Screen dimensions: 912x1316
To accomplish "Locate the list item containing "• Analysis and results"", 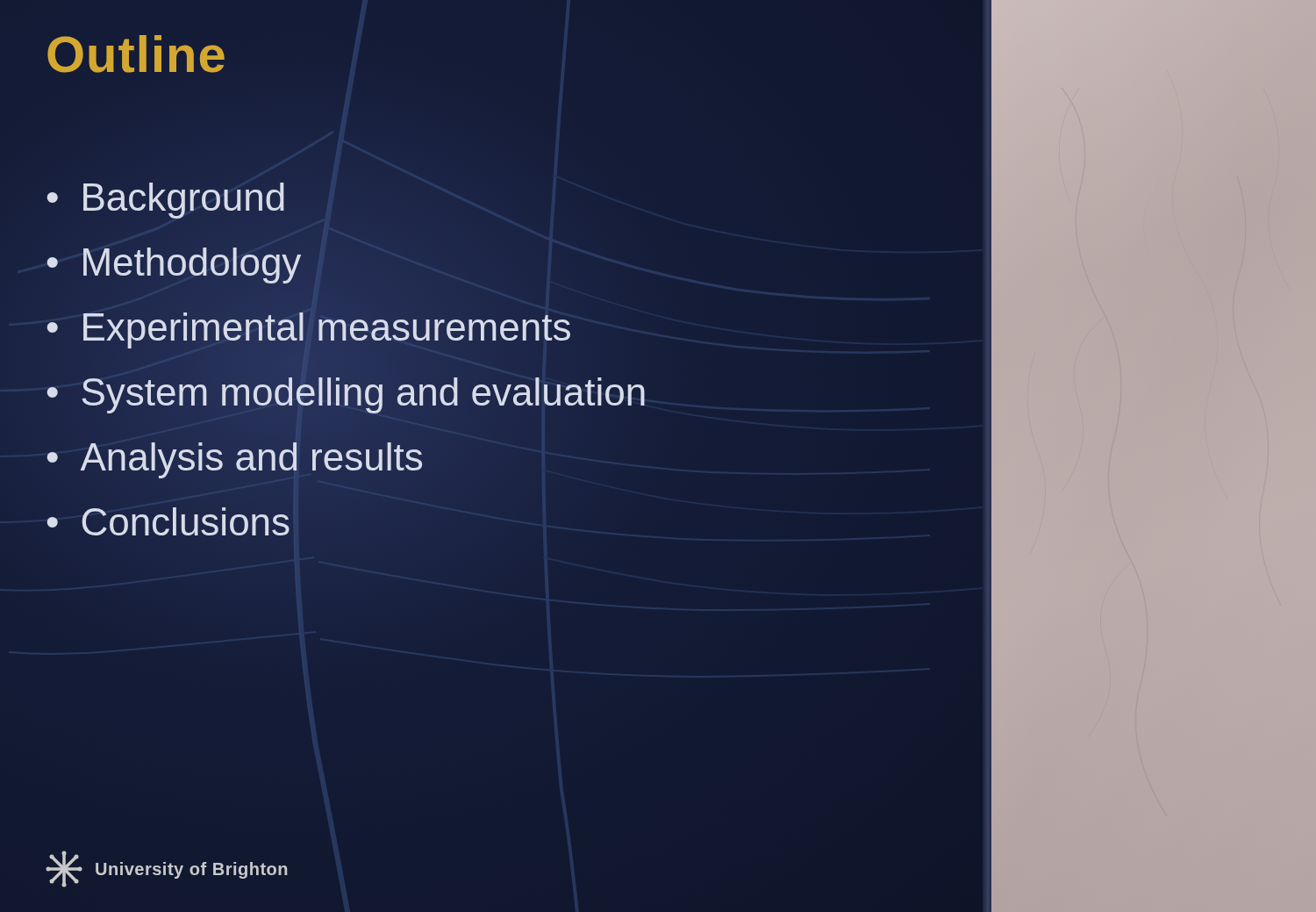I will [235, 457].
